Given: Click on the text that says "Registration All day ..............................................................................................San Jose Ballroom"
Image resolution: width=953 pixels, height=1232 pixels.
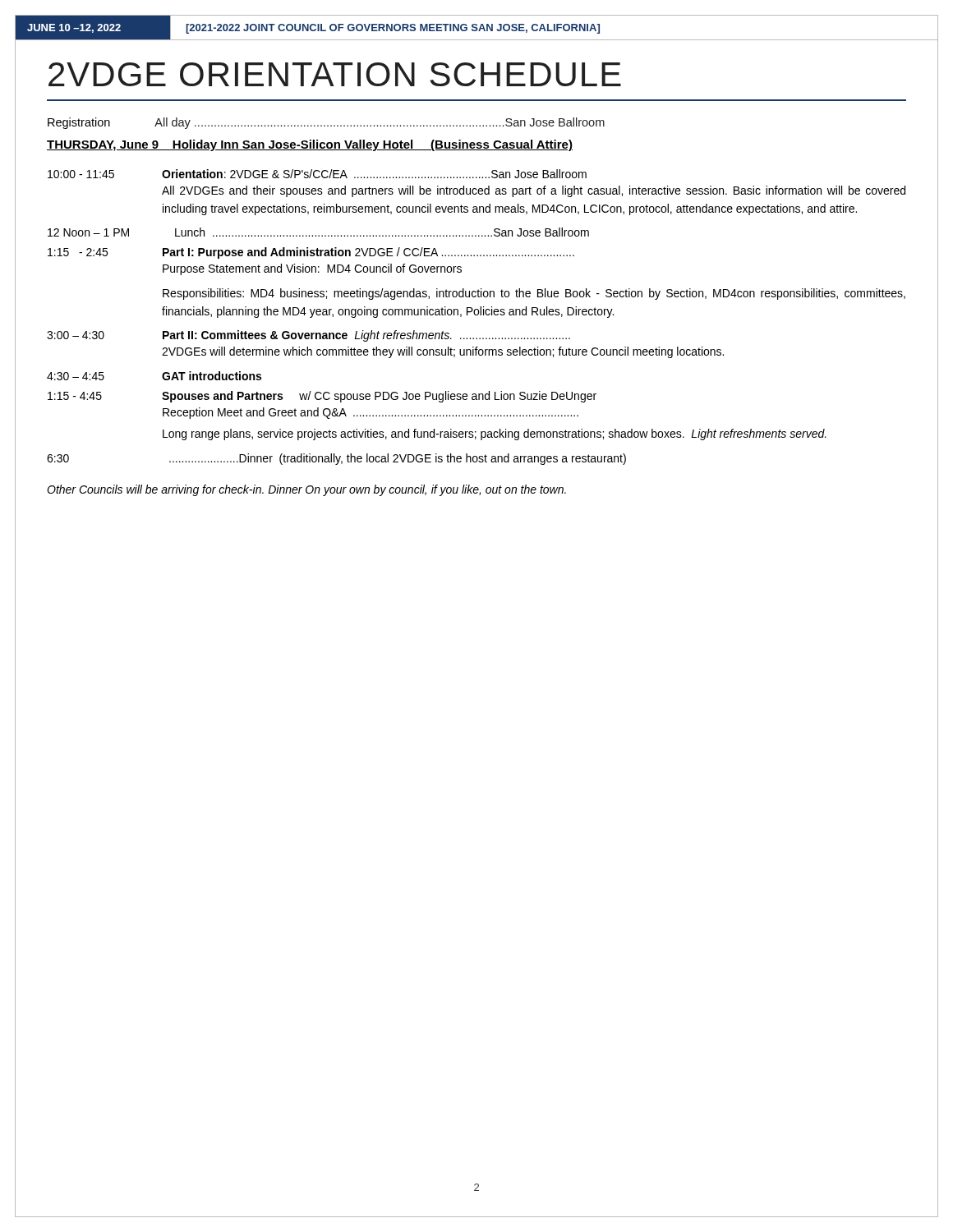Looking at the screenshot, I should [x=476, y=122].
